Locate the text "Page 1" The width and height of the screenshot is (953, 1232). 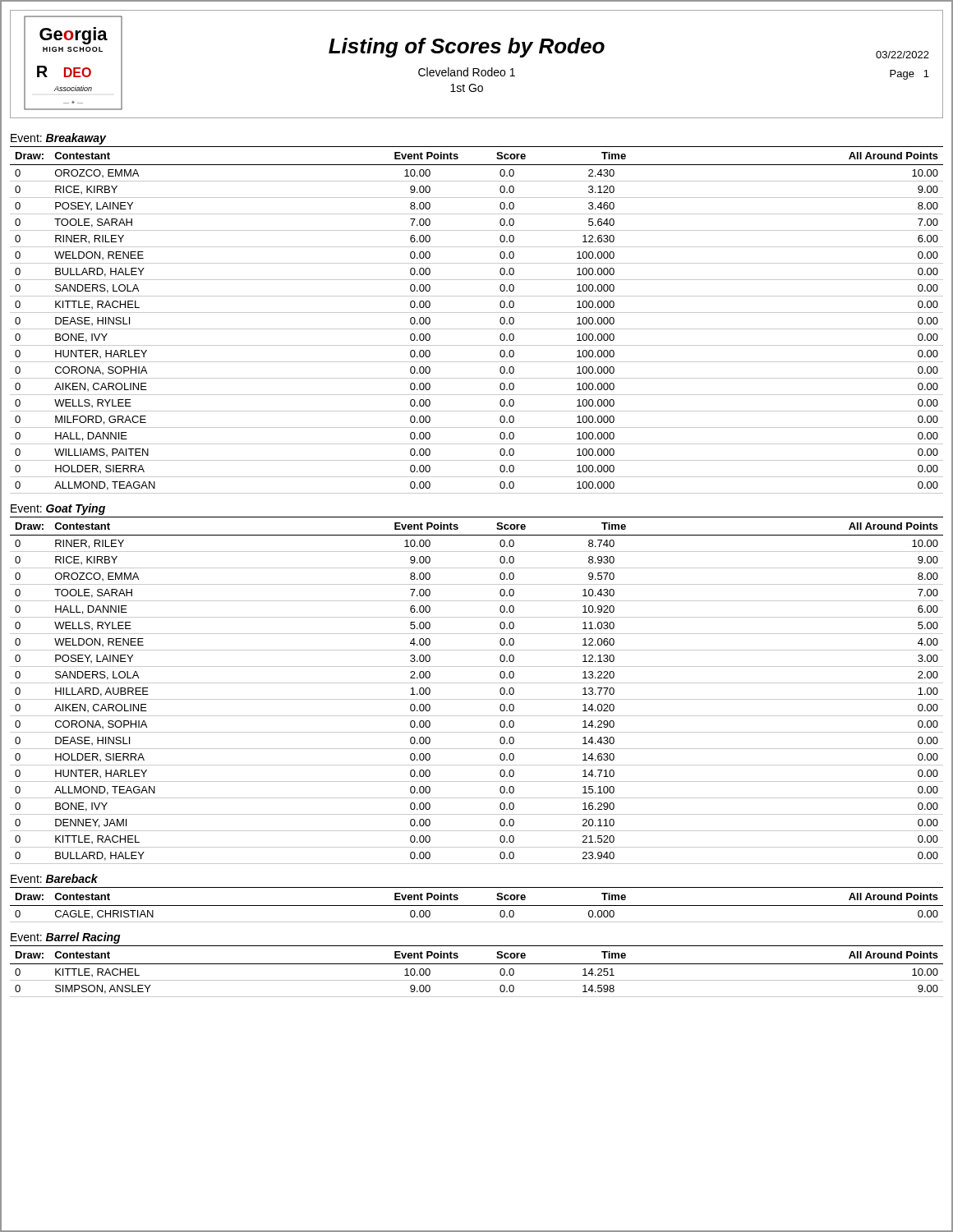point(909,74)
